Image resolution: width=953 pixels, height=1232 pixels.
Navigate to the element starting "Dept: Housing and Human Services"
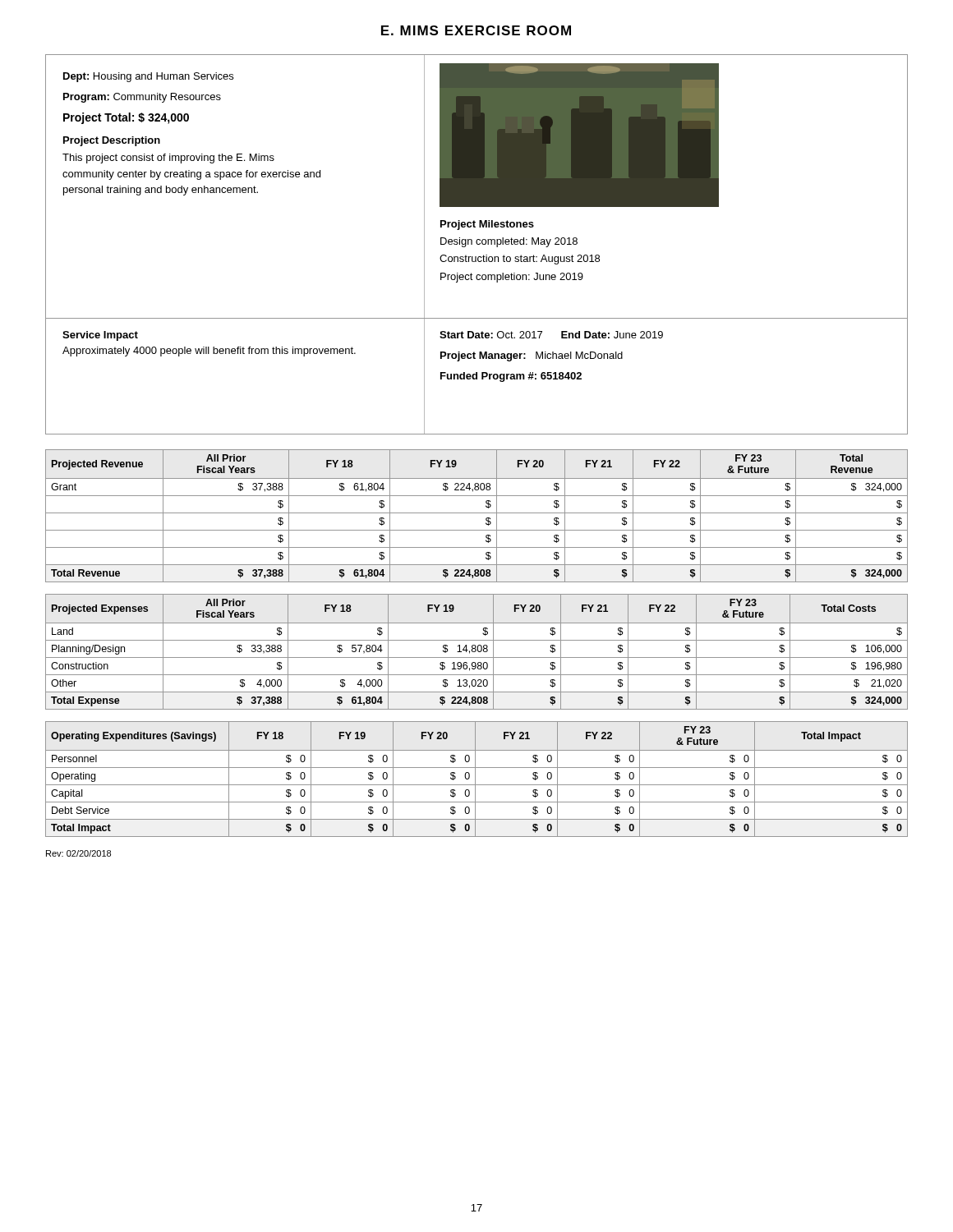pos(148,76)
